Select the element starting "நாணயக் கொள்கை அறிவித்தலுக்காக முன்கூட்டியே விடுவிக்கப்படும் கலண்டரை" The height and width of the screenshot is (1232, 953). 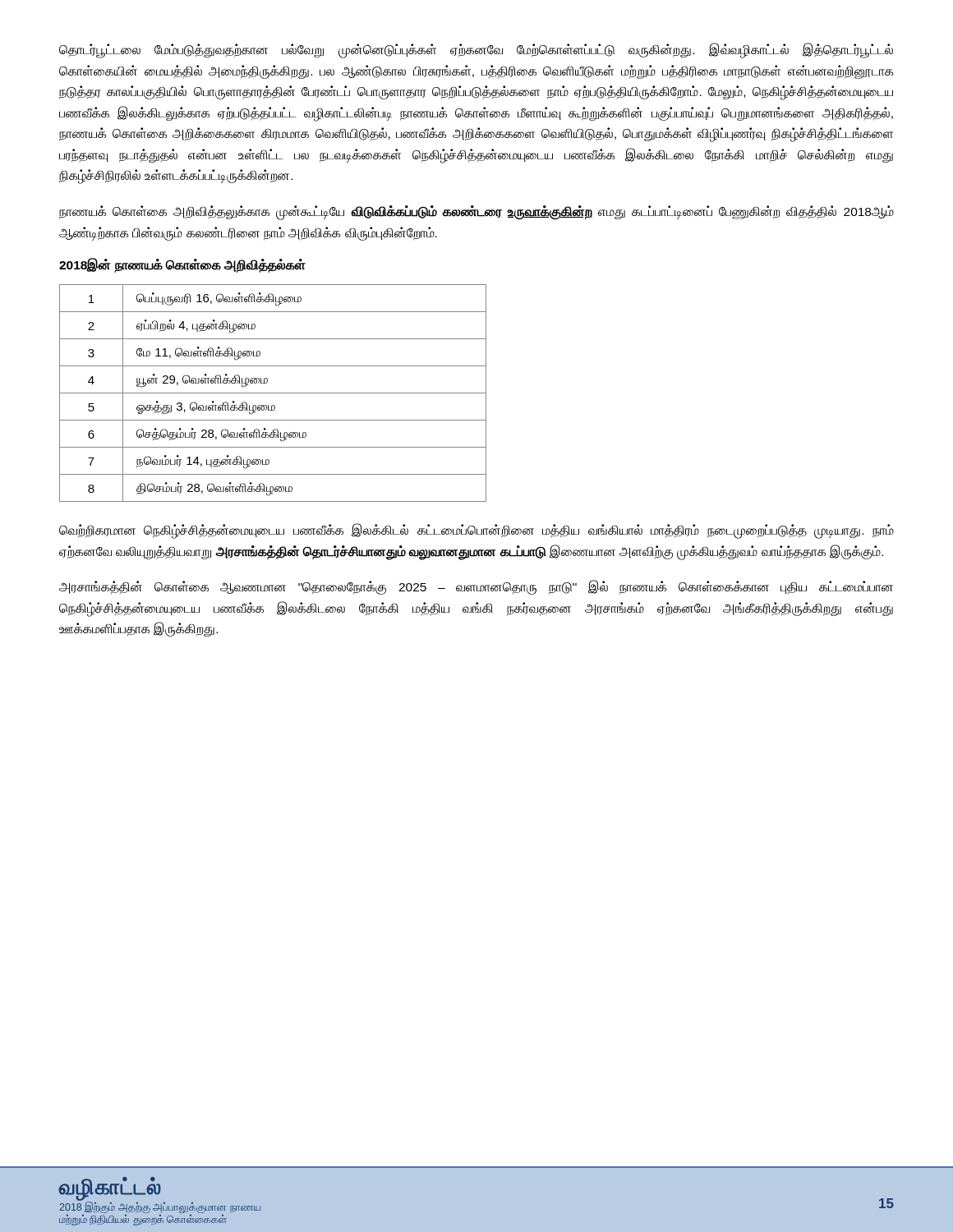[x=476, y=222]
